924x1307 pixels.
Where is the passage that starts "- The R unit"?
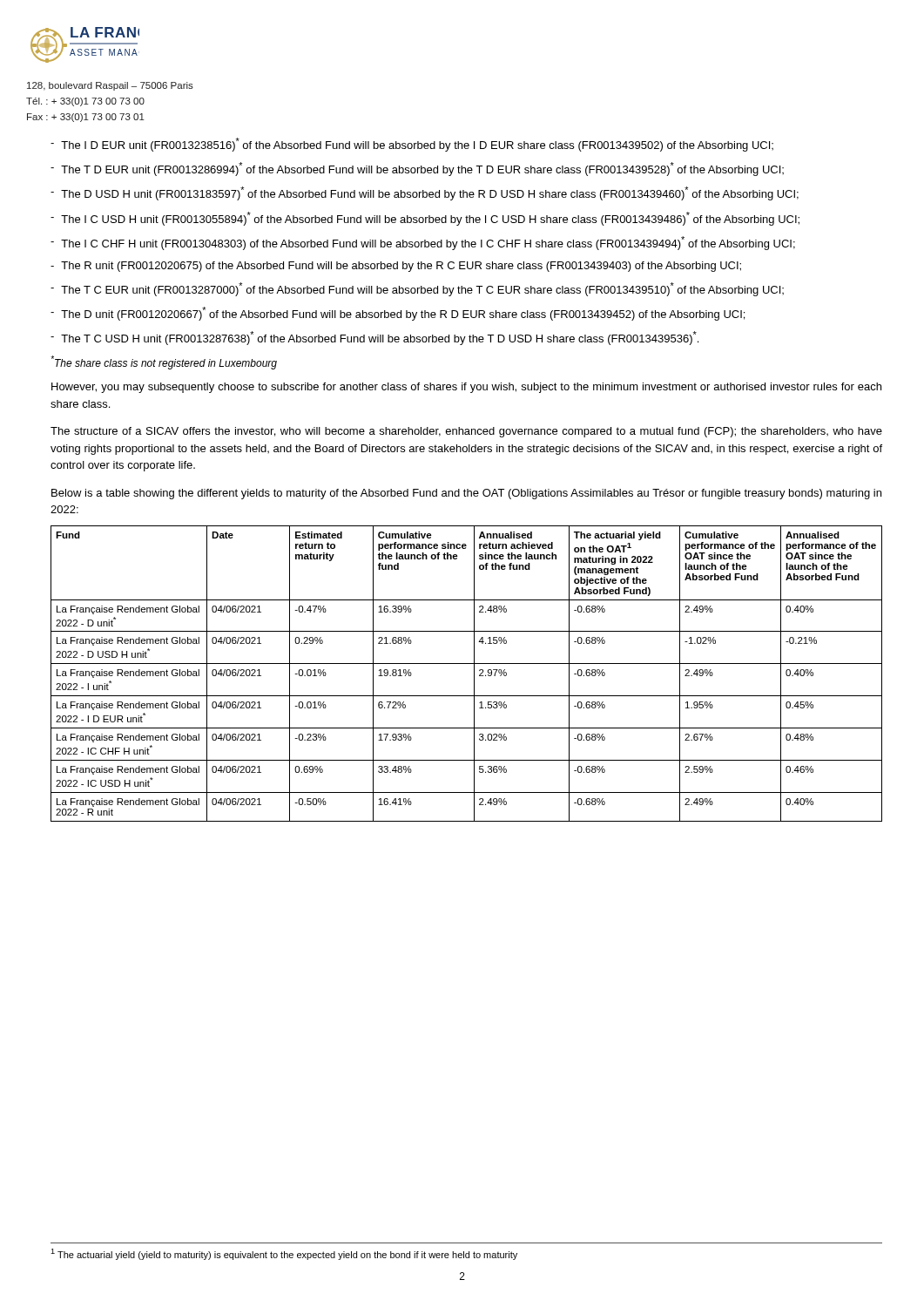coord(396,266)
